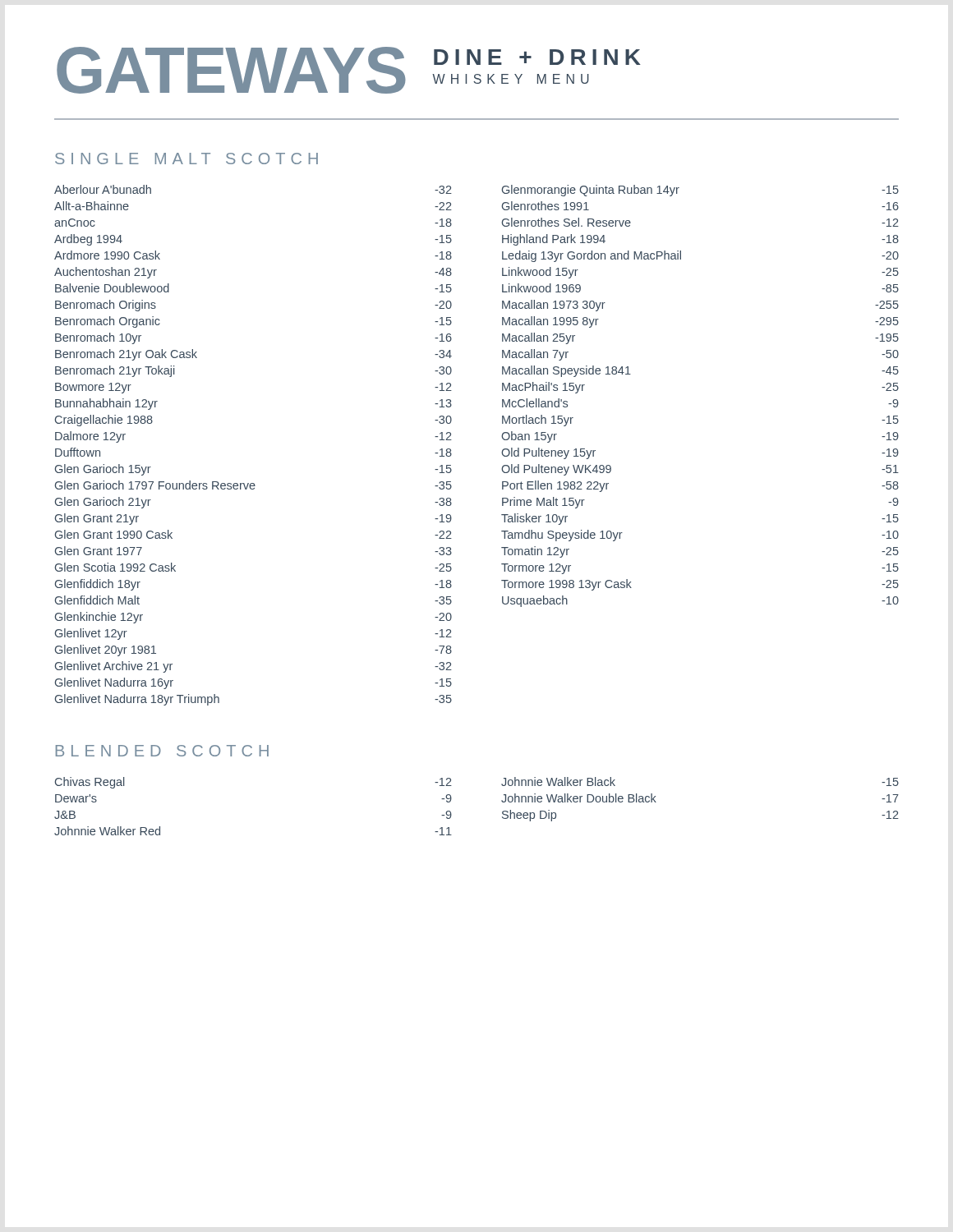Viewport: 953px width, 1232px height.
Task: Click on the element starting "MacPhail's 15yr-25"
Action: pos(543,387)
